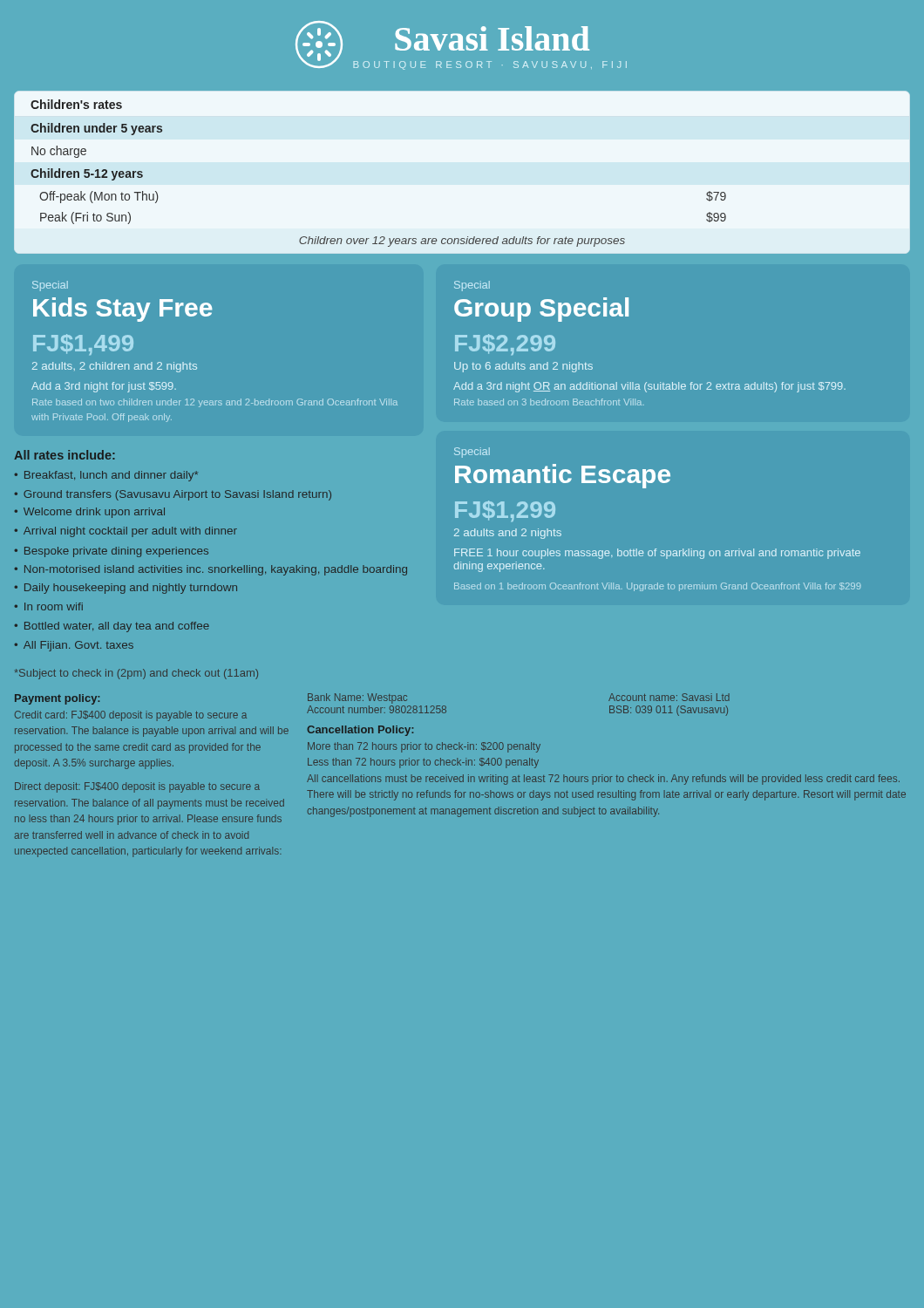The width and height of the screenshot is (924, 1308).
Task: Locate the text block that reads "Special Kids Stay"
Action: click(50, 286)
